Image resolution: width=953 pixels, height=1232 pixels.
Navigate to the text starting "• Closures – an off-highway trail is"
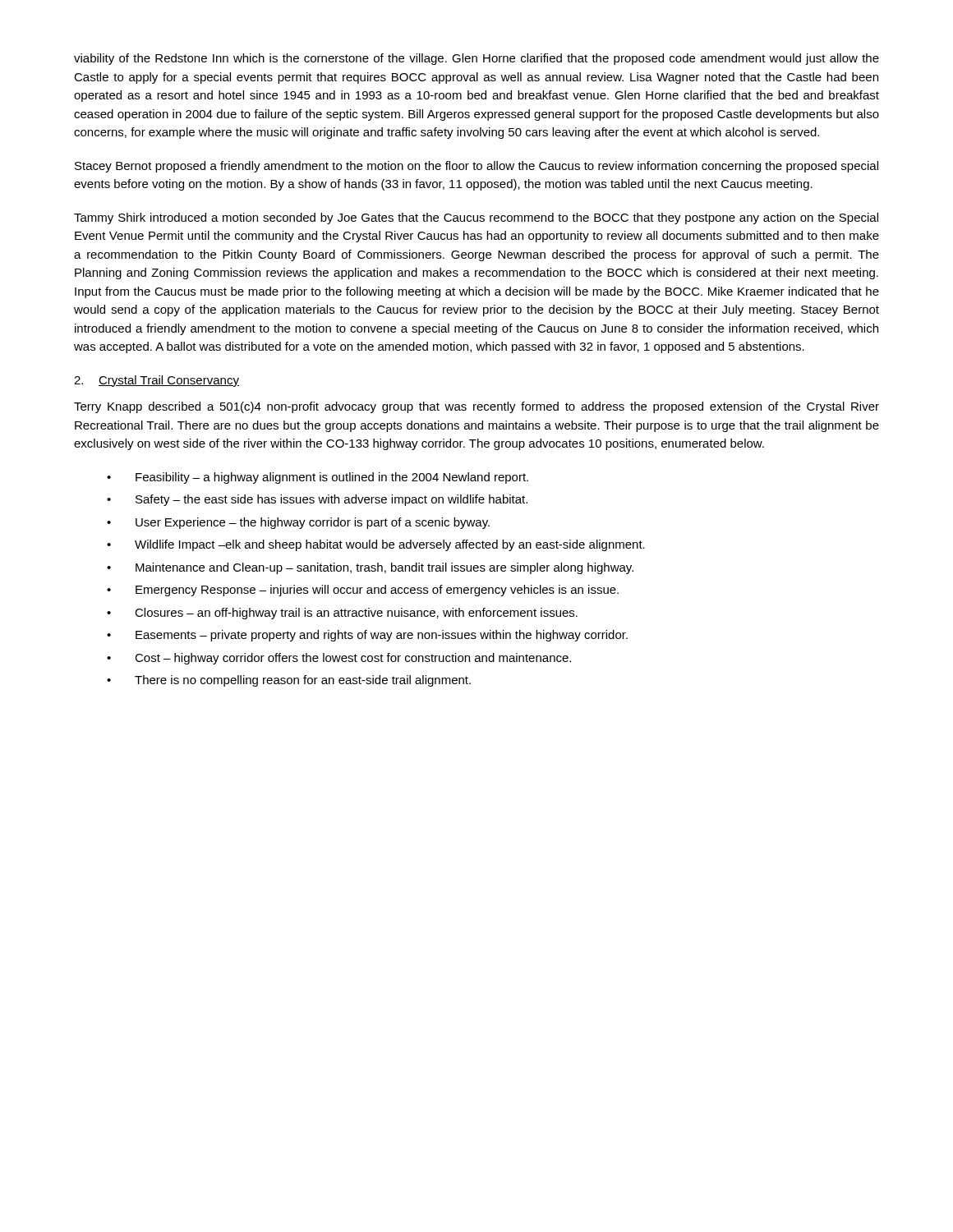coord(493,613)
